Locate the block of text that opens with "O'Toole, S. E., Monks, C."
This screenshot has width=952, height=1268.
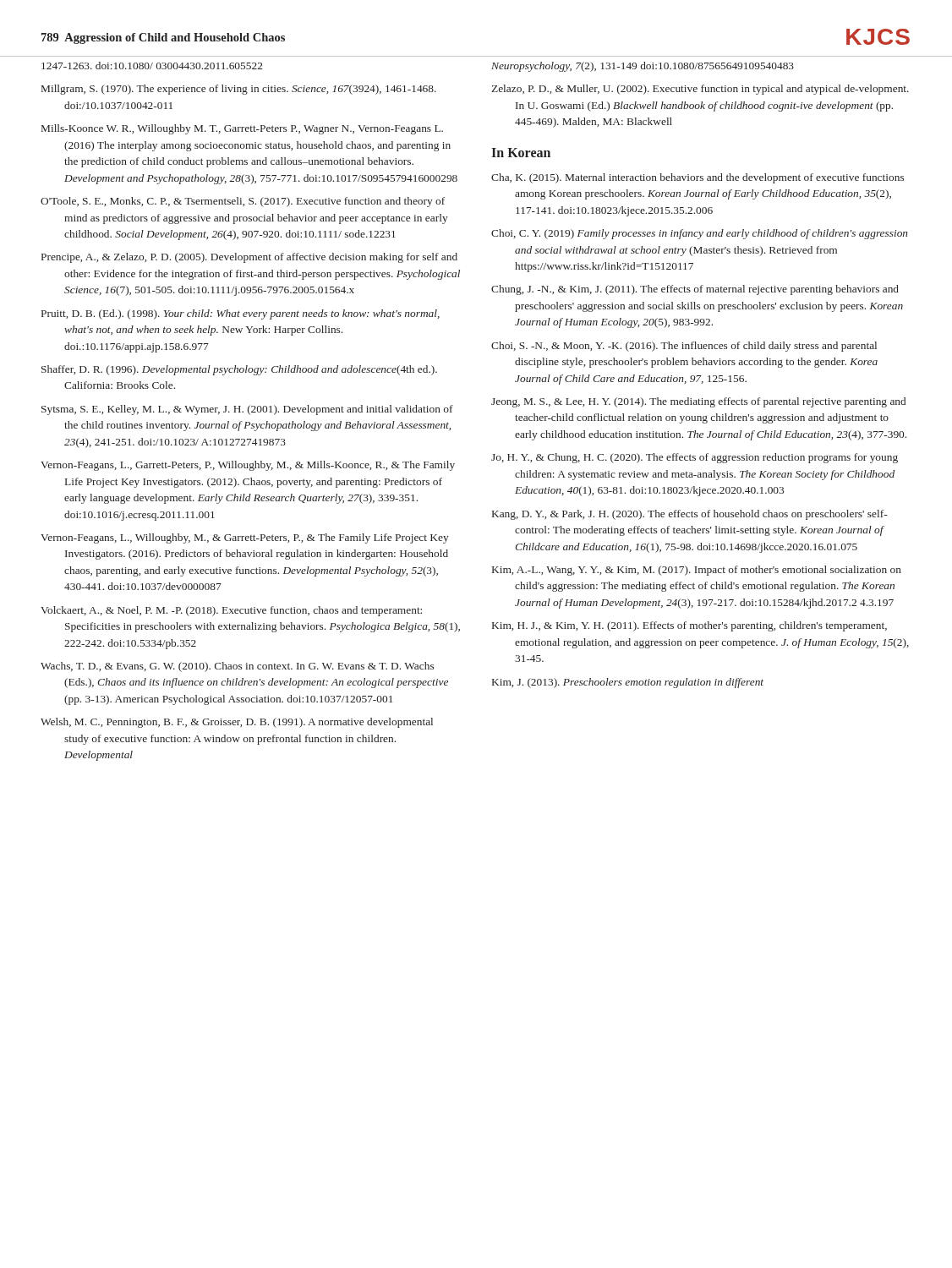[x=244, y=217]
